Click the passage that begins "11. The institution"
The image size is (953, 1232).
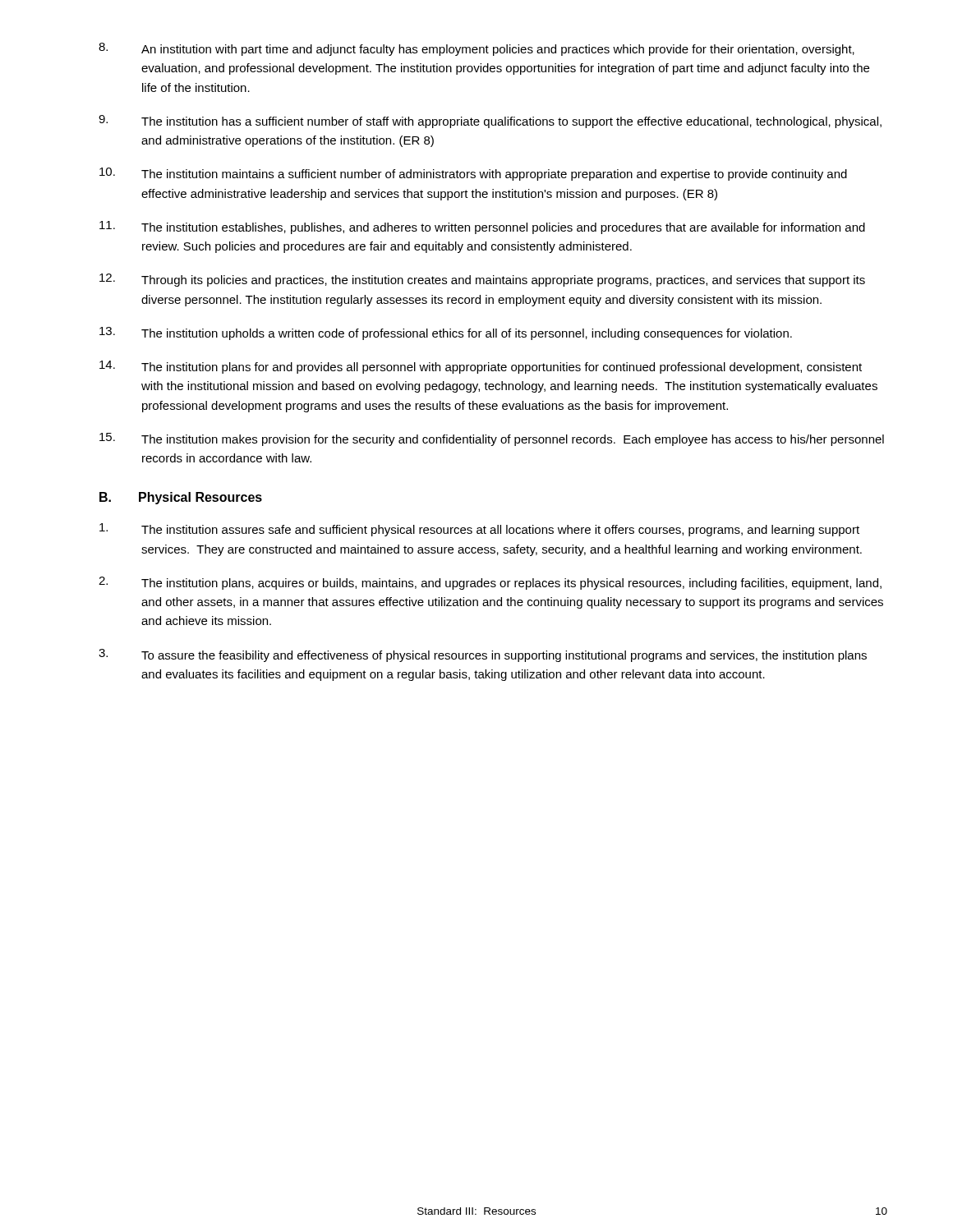(x=493, y=237)
